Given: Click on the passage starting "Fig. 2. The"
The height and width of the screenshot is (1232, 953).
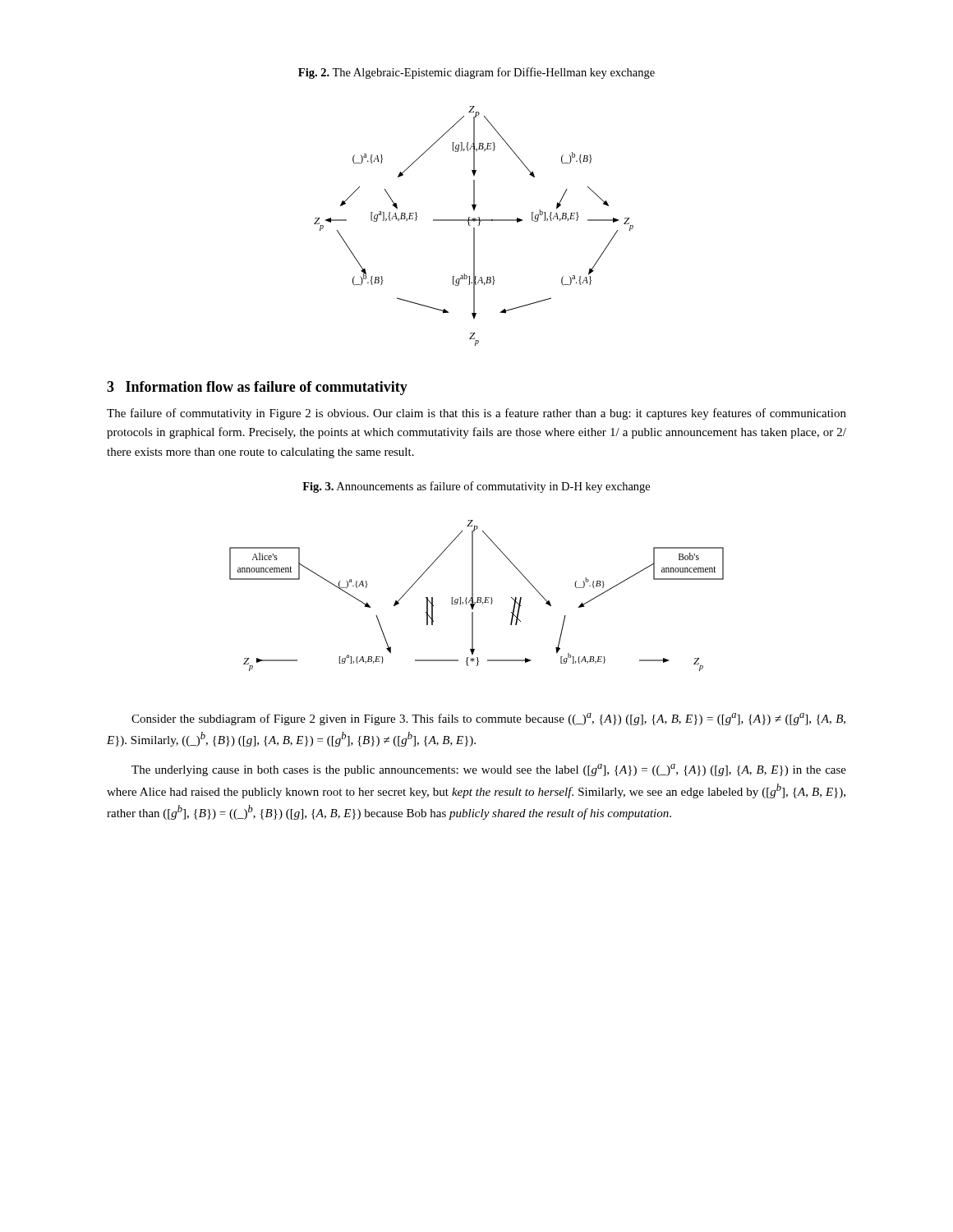Looking at the screenshot, I should [x=476, y=72].
